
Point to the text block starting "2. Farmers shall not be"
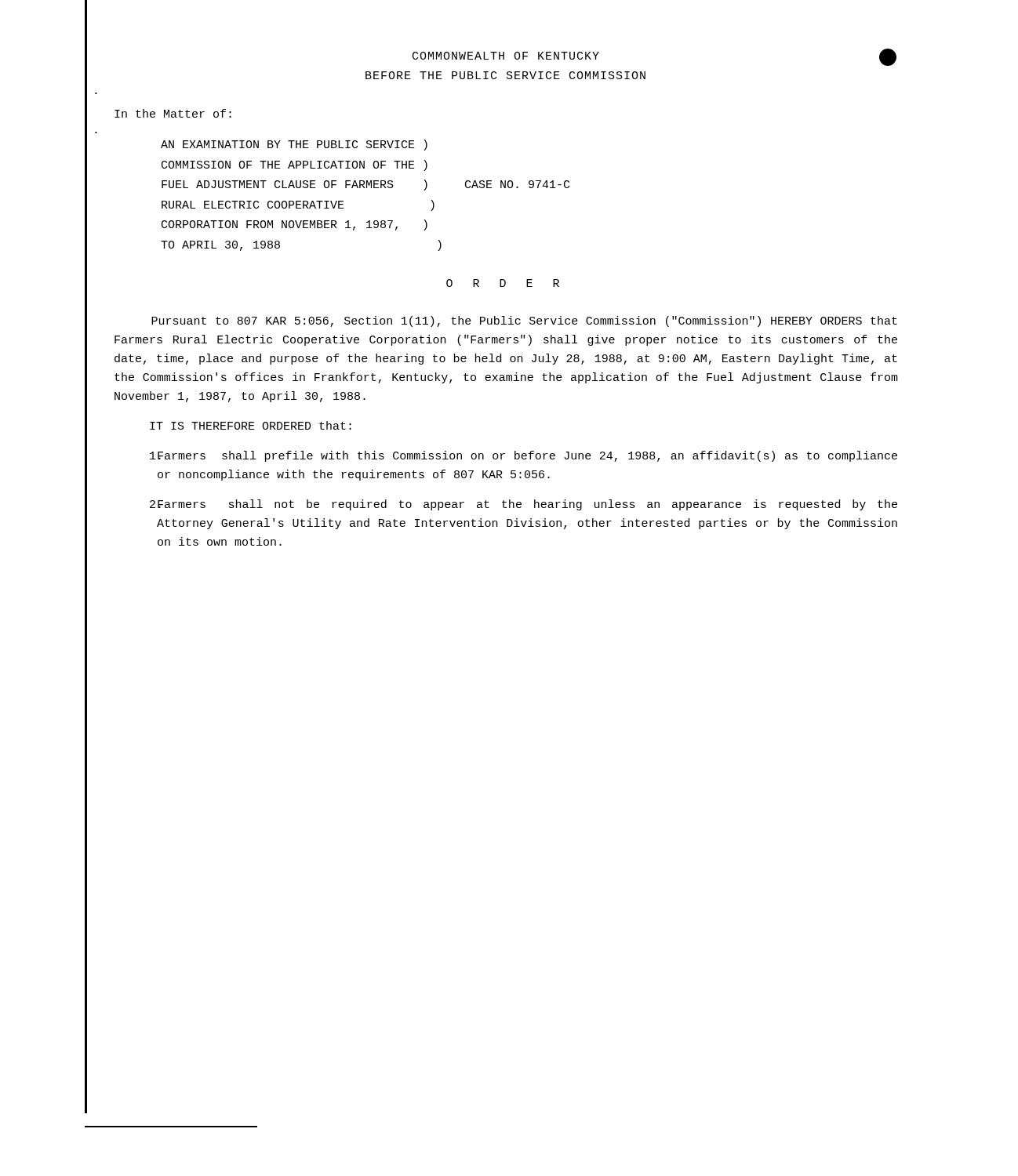click(x=506, y=524)
